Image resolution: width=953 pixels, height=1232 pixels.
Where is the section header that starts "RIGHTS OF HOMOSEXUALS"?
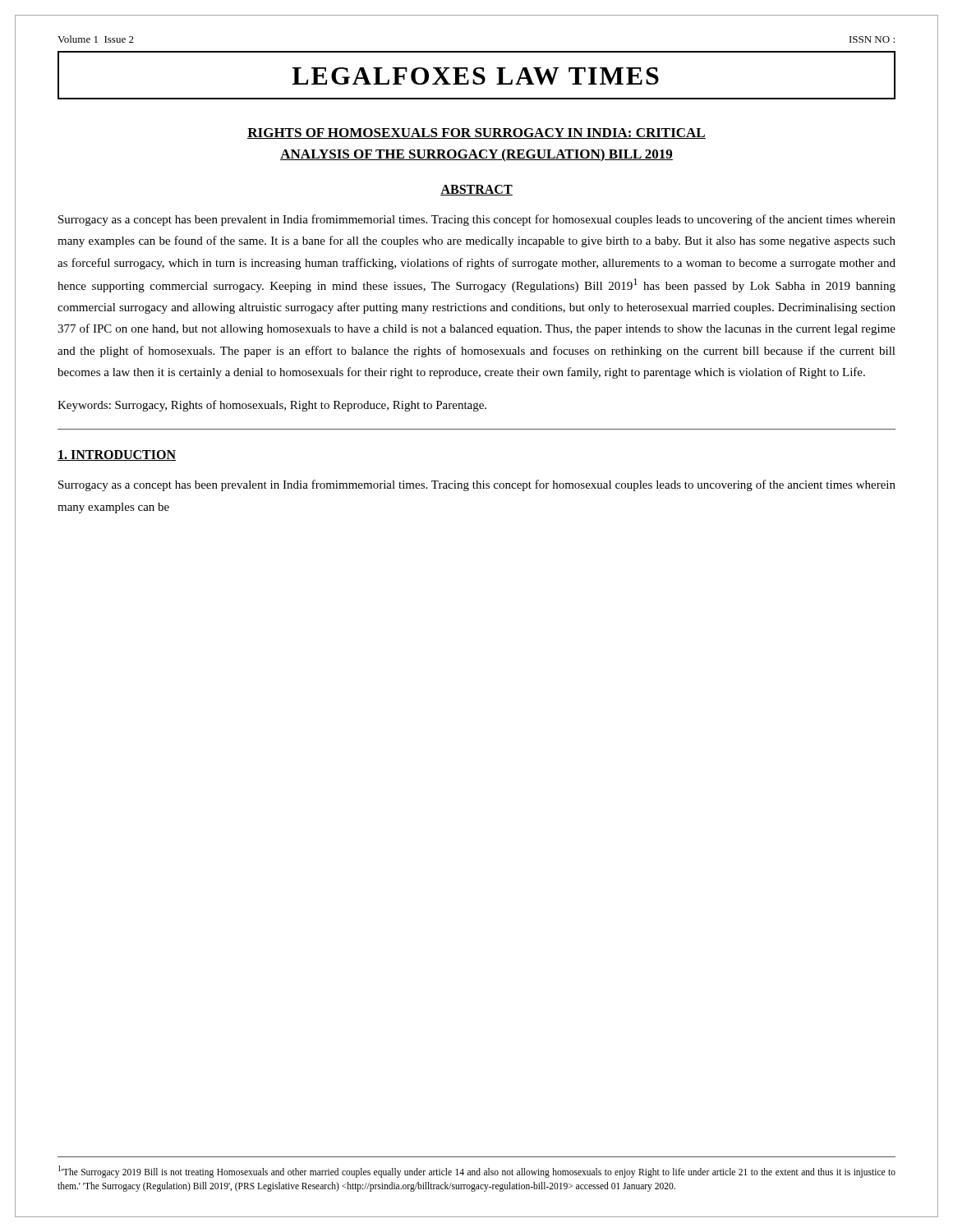476,143
